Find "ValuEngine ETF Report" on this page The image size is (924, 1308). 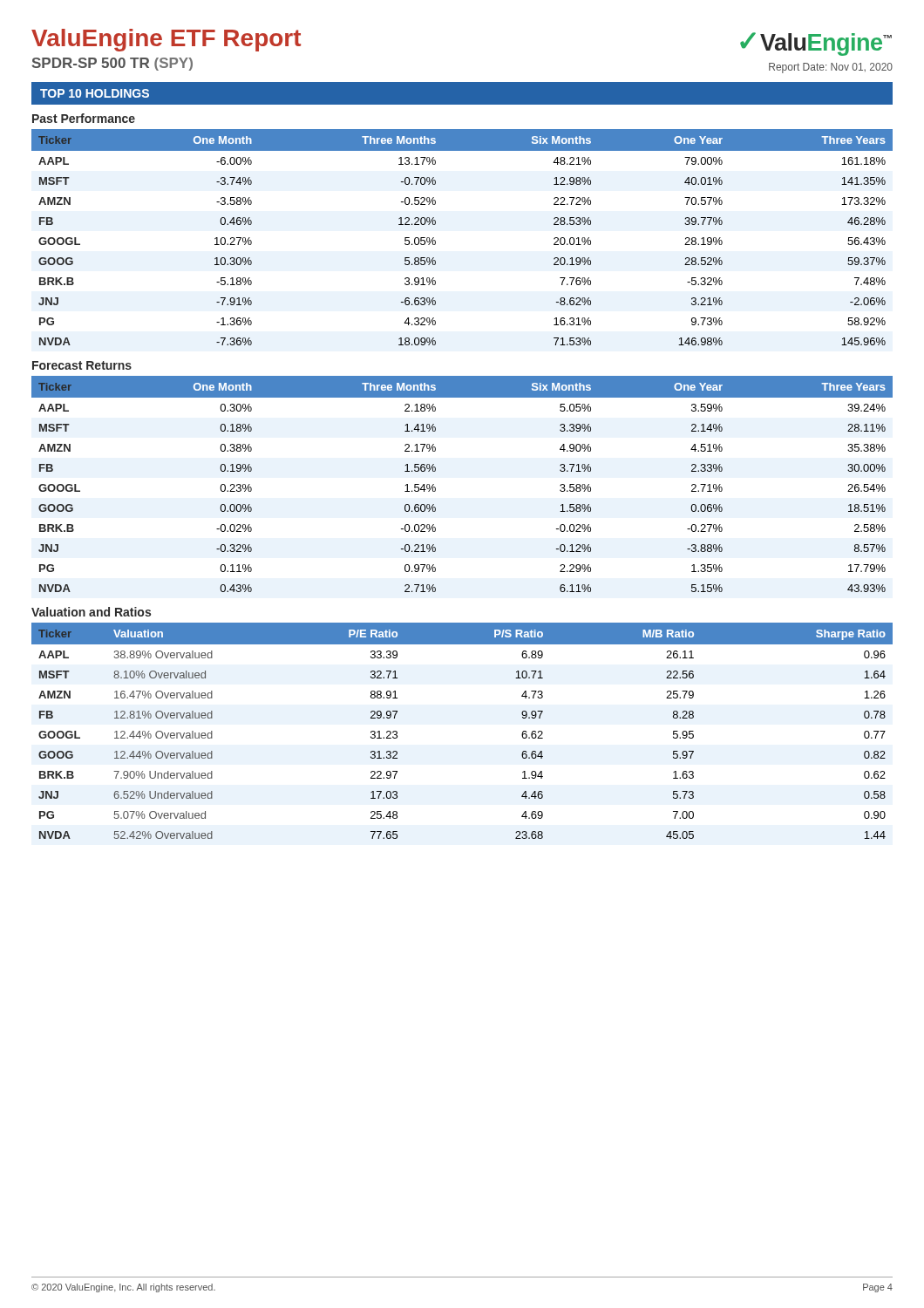(166, 38)
